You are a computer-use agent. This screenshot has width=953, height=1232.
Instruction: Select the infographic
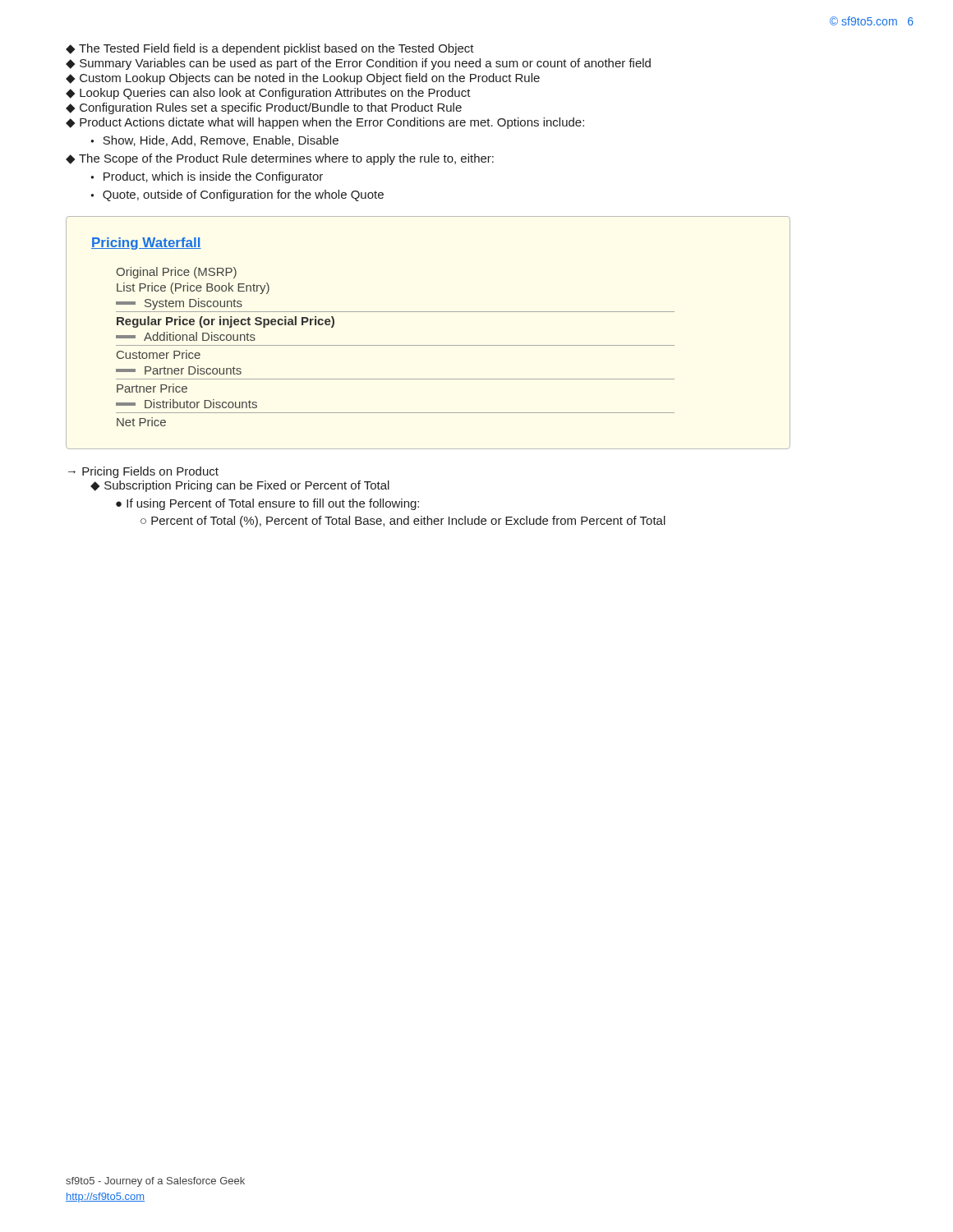[x=468, y=333]
